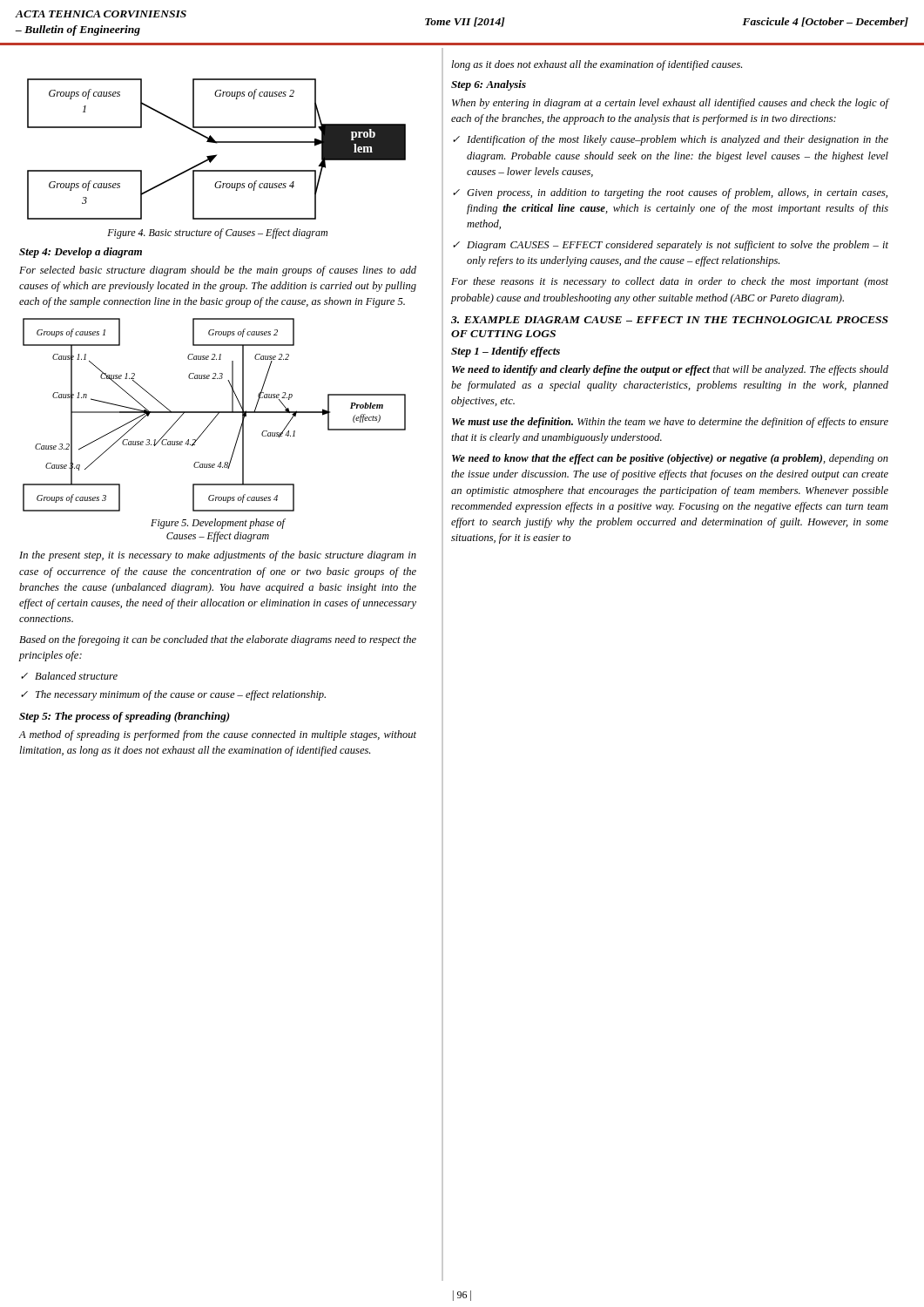Locate the block of text that opens with "Identification of the most likely cause–problem which is"
This screenshot has width=924, height=1307.
tap(678, 156)
